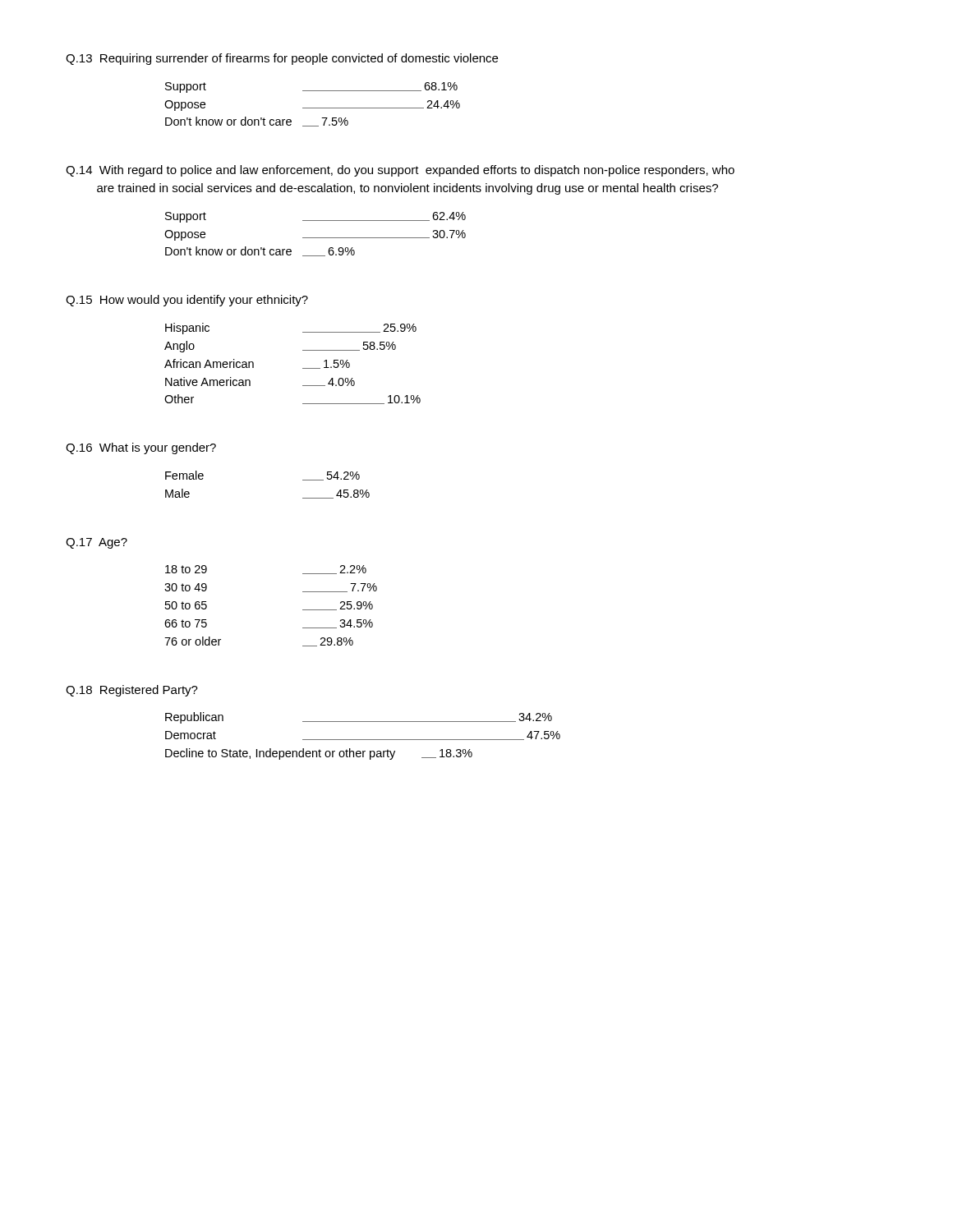This screenshot has height=1232, width=953.
Task: Find "Anglo 58.5%" on this page
Action: (x=180, y=346)
